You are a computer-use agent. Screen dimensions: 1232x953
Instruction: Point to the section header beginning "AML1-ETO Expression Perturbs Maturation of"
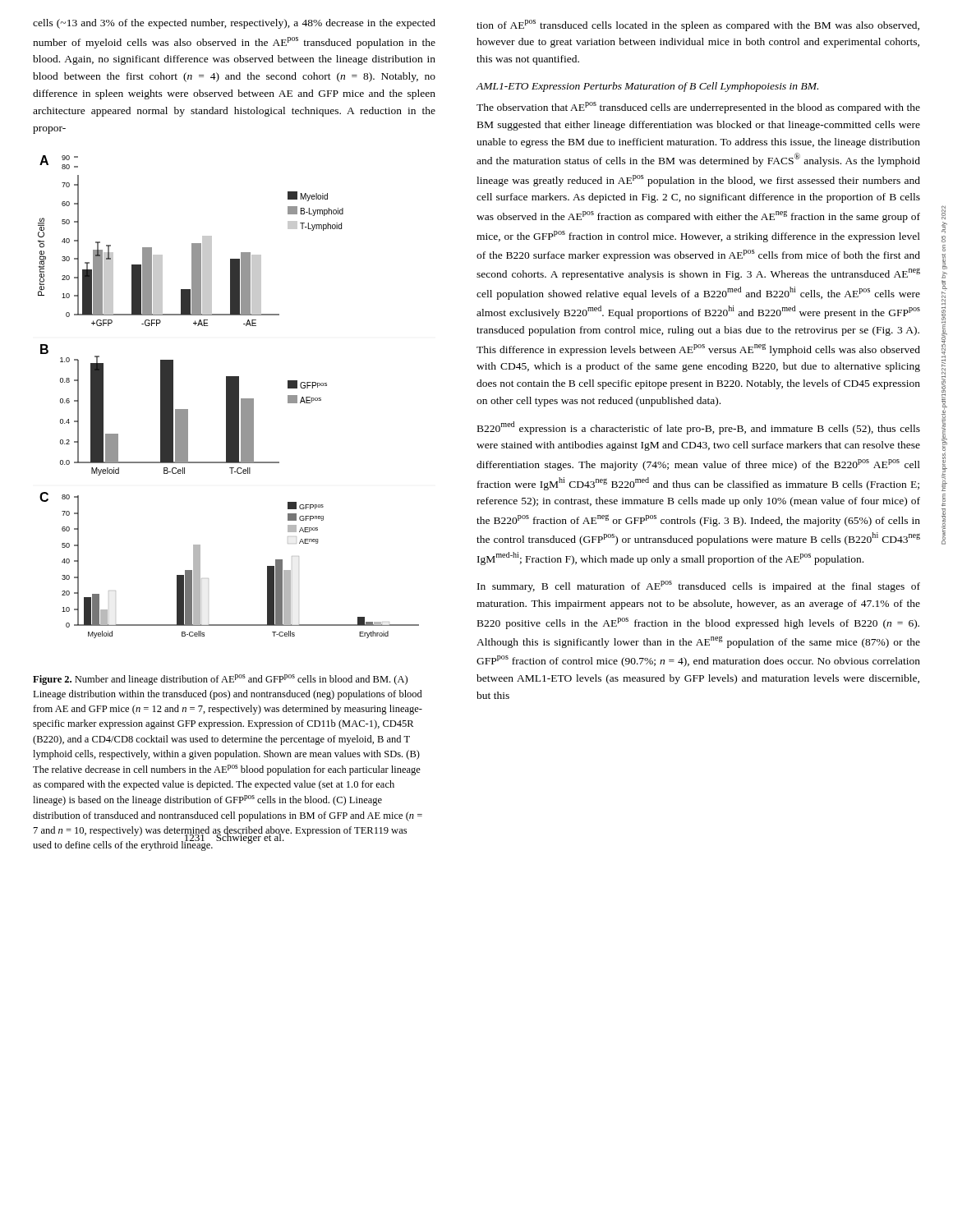[648, 86]
